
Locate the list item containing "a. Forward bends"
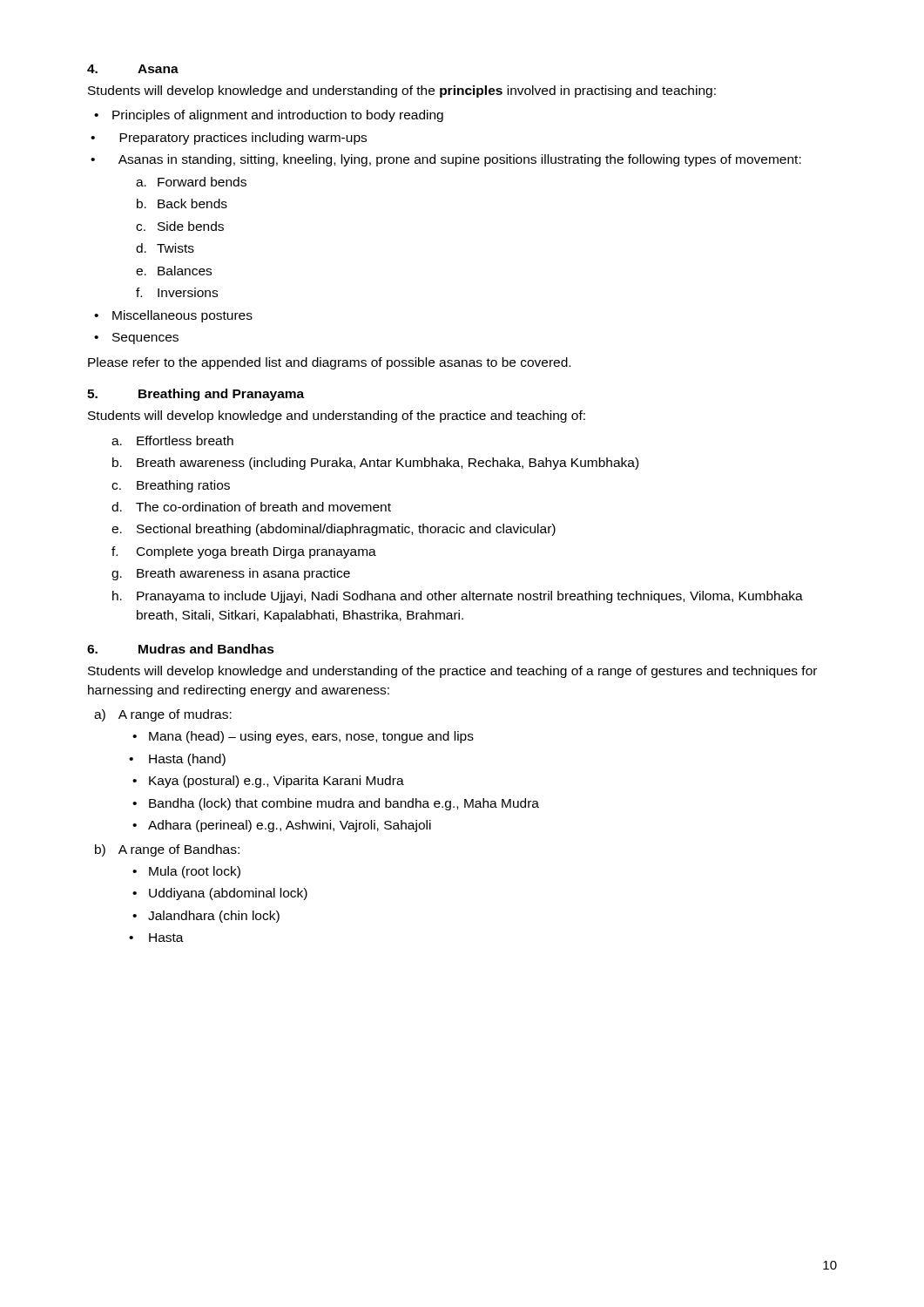(x=191, y=182)
